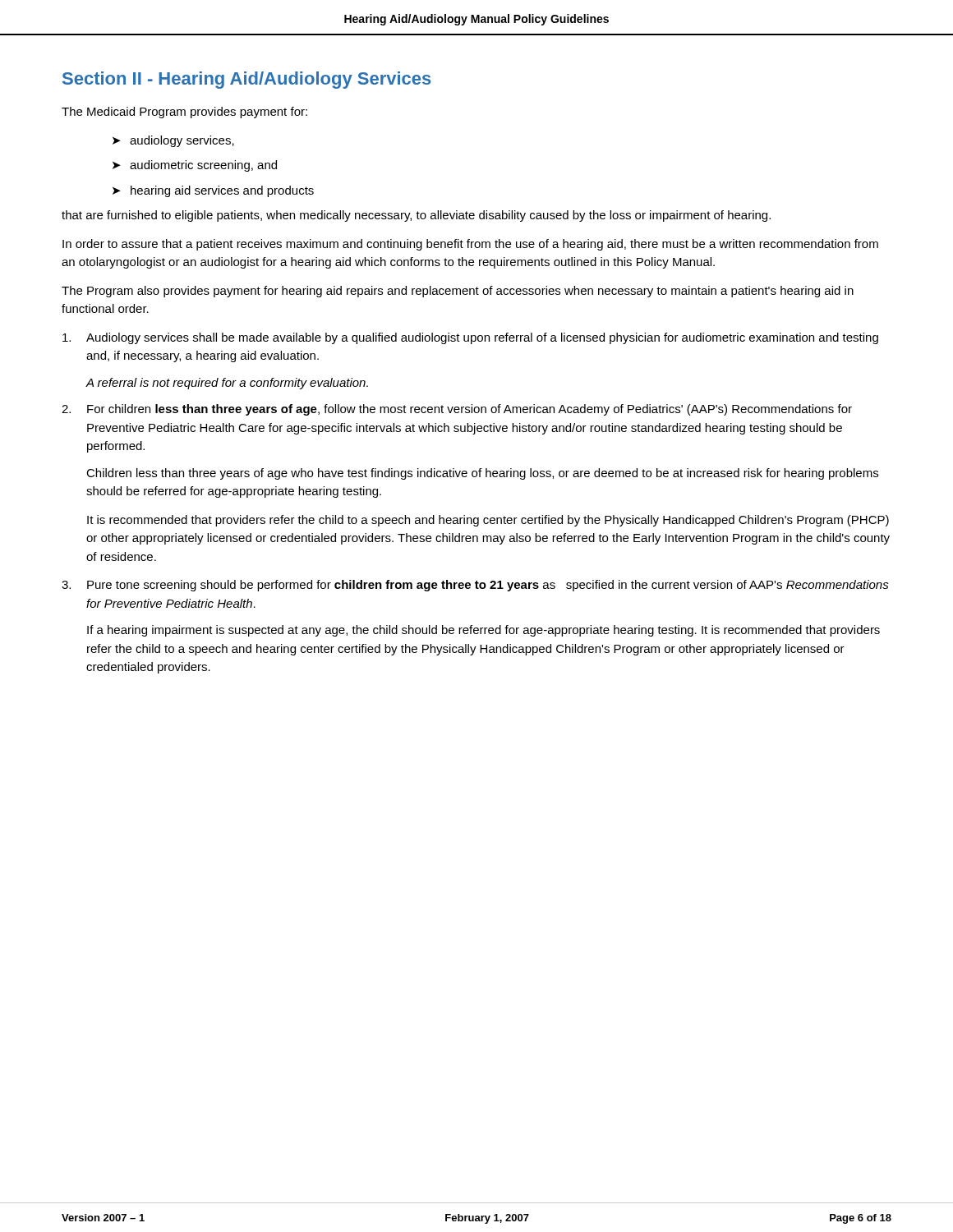
Task: Click on the passage starting "that are furnished"
Action: (417, 215)
